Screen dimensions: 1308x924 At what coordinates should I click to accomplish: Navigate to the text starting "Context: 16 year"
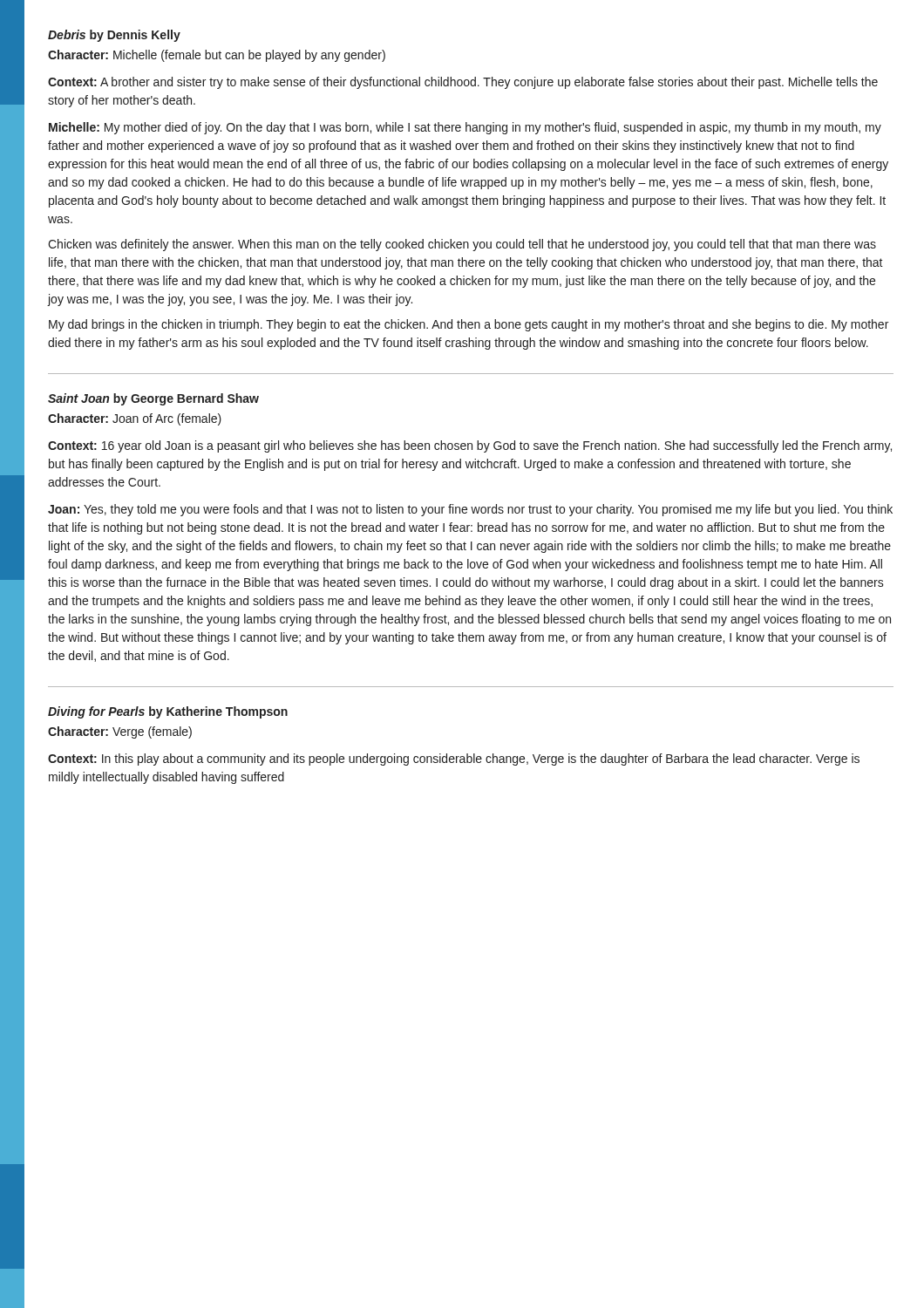[x=471, y=464]
